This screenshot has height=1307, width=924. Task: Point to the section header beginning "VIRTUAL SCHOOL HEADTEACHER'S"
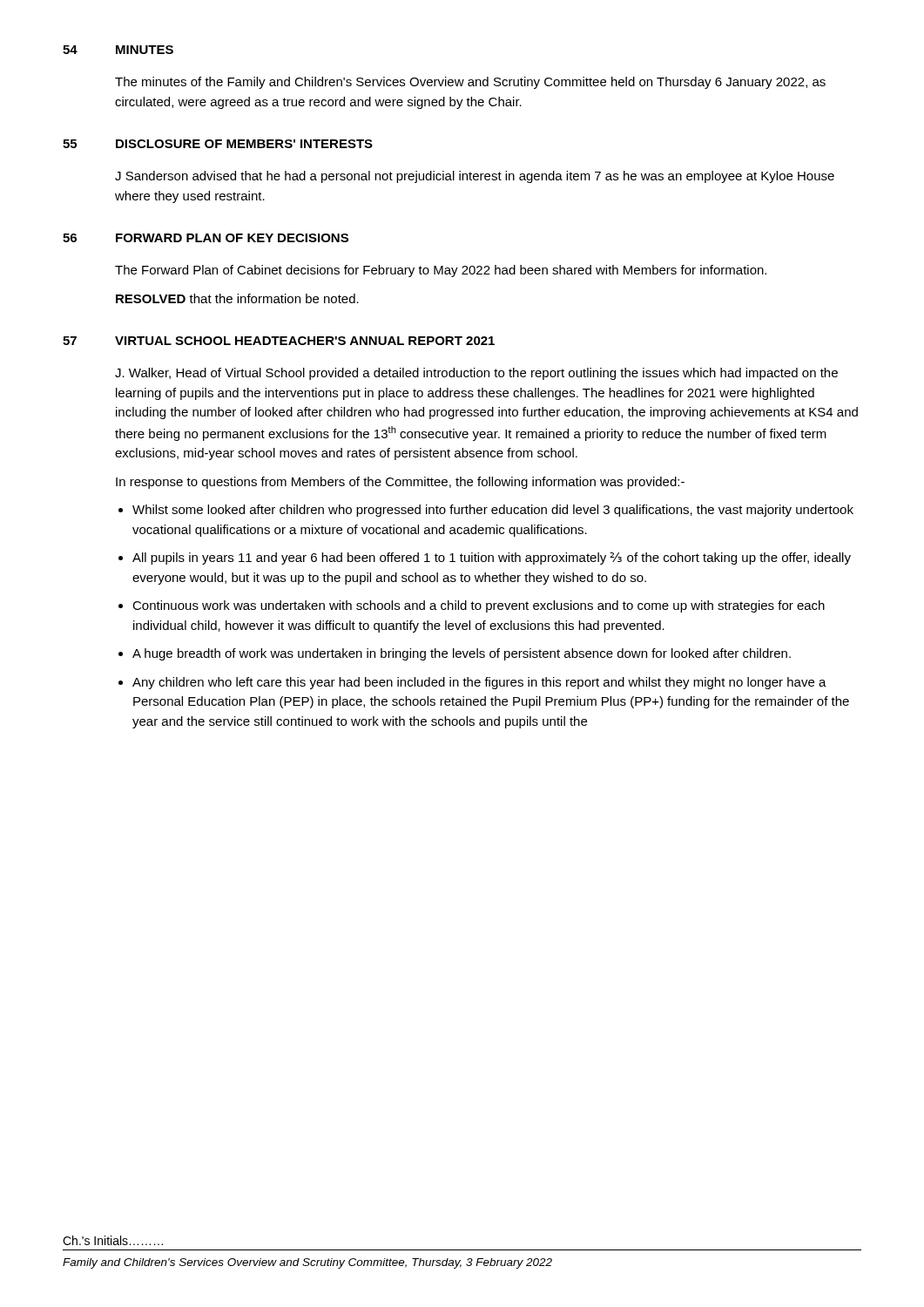[x=305, y=340]
